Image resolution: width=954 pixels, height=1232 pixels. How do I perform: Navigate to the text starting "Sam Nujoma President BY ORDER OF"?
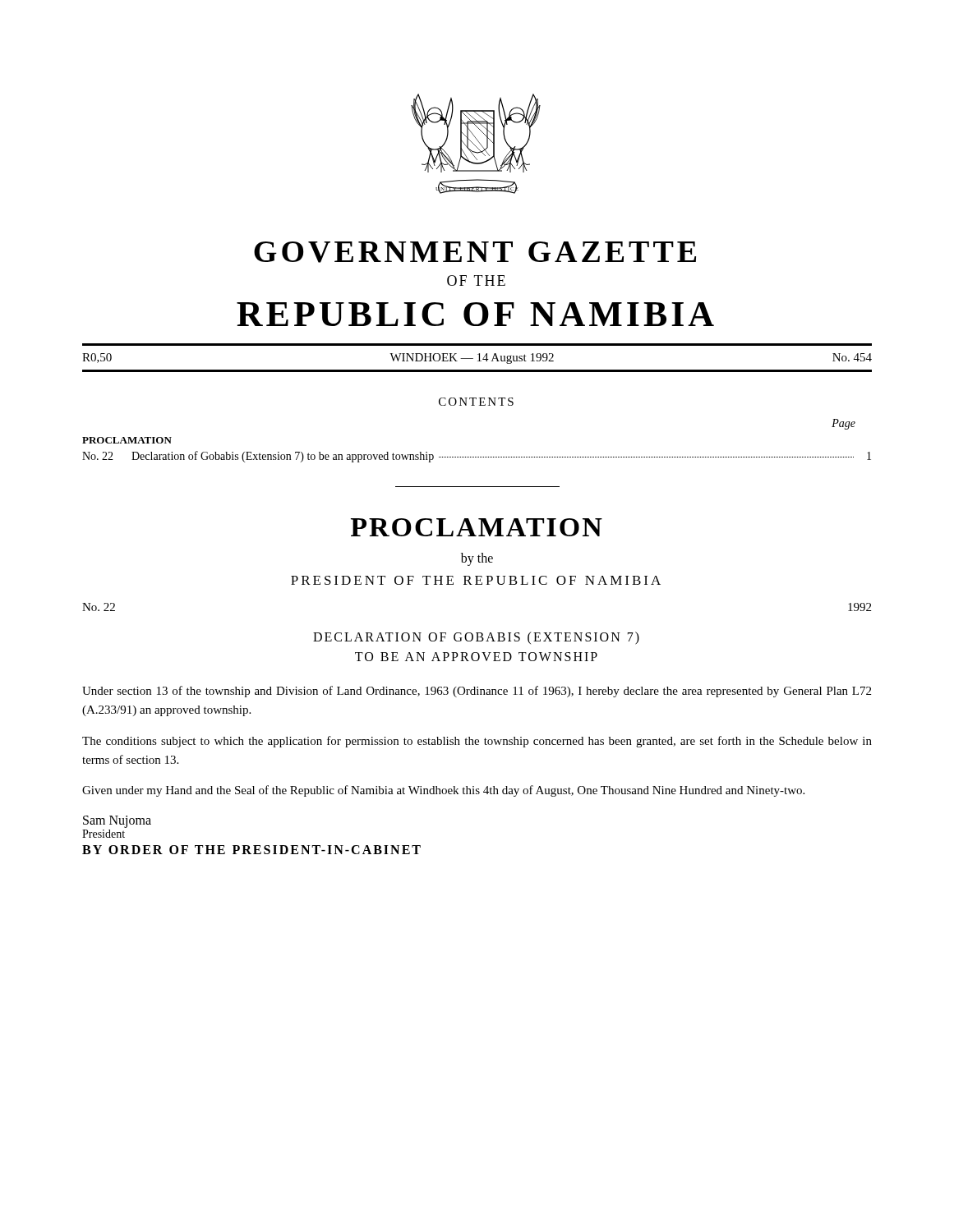coord(117,822)
